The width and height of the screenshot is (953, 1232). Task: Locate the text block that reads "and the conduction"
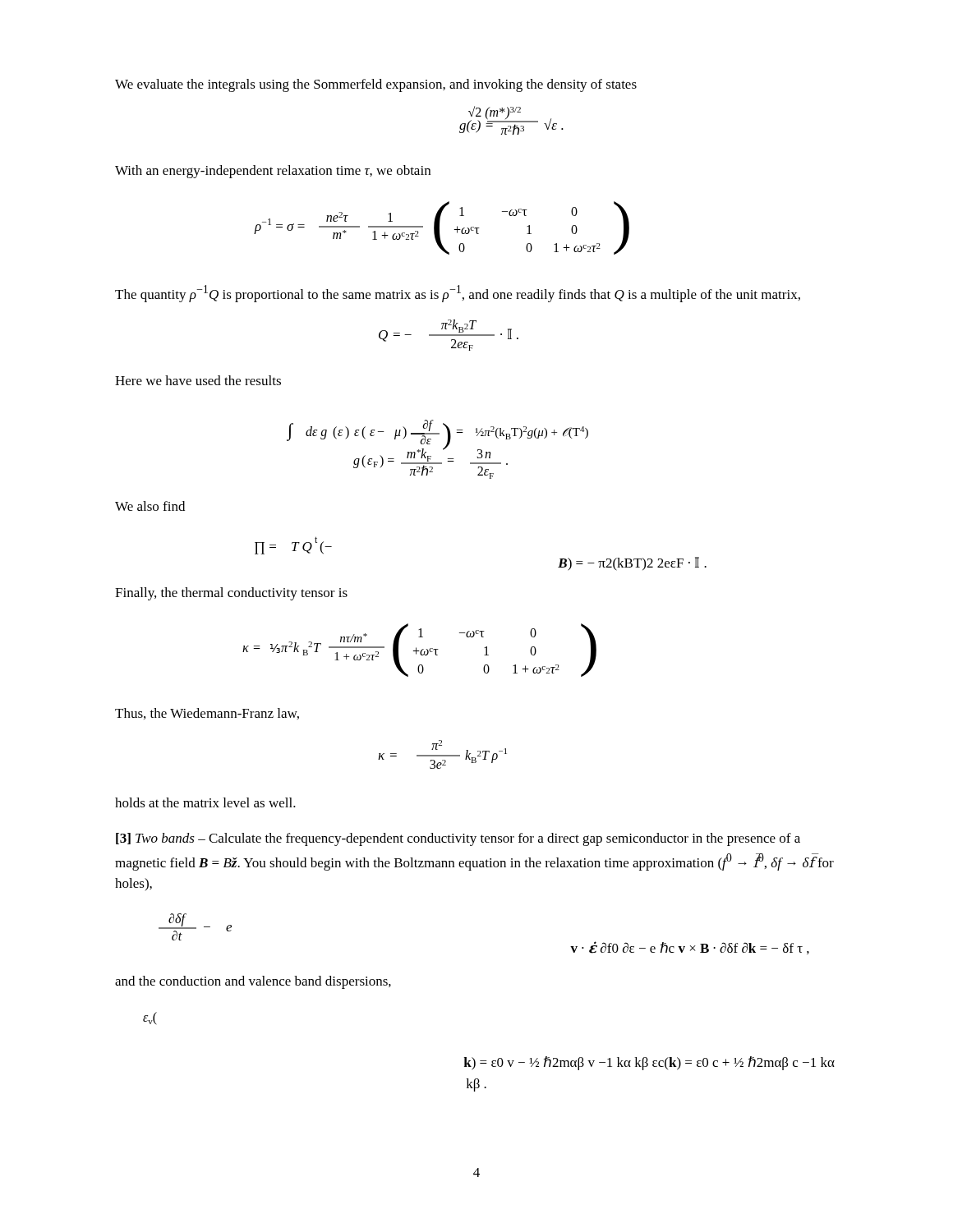[253, 981]
